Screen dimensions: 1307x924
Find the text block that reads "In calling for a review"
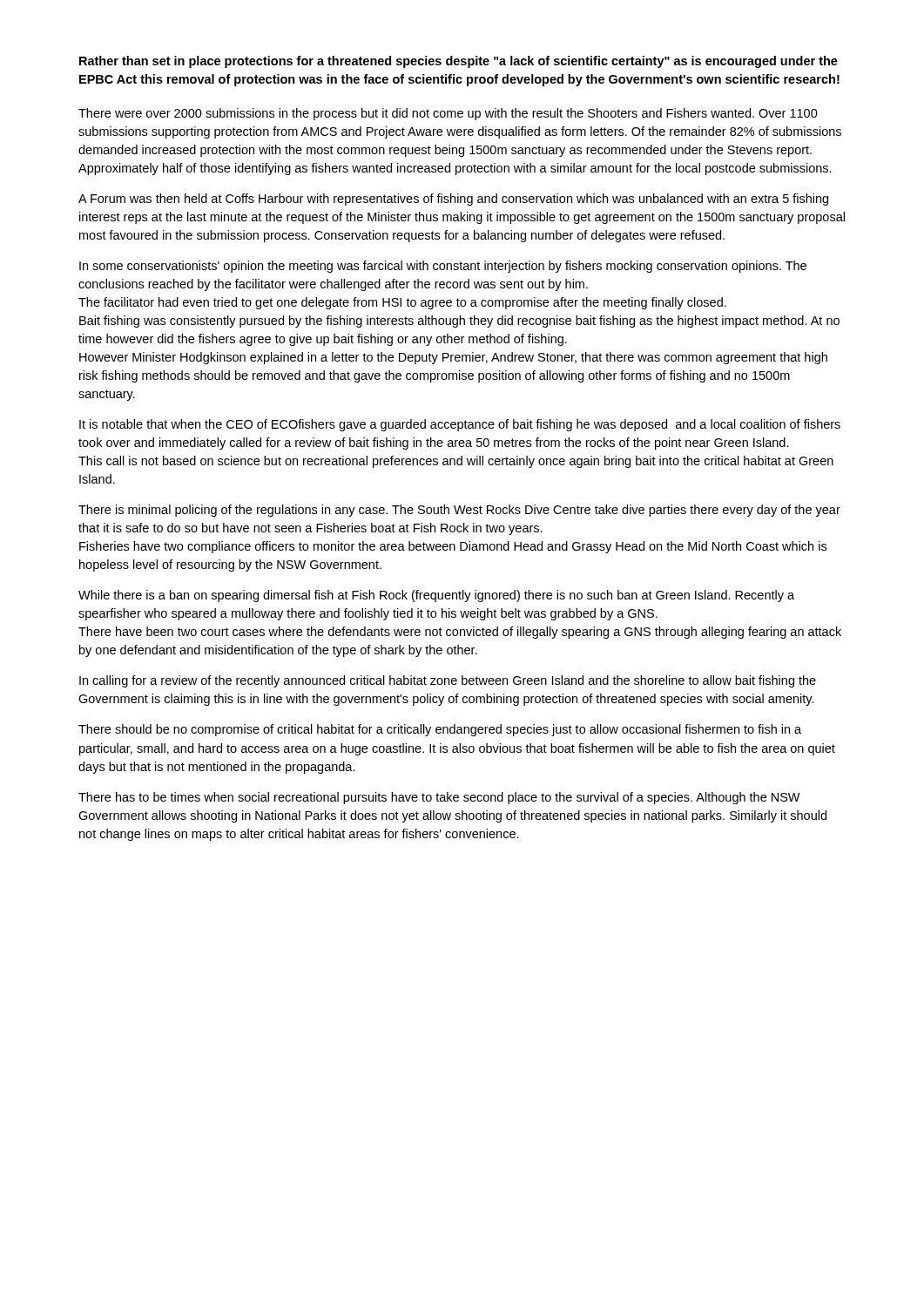pos(447,690)
